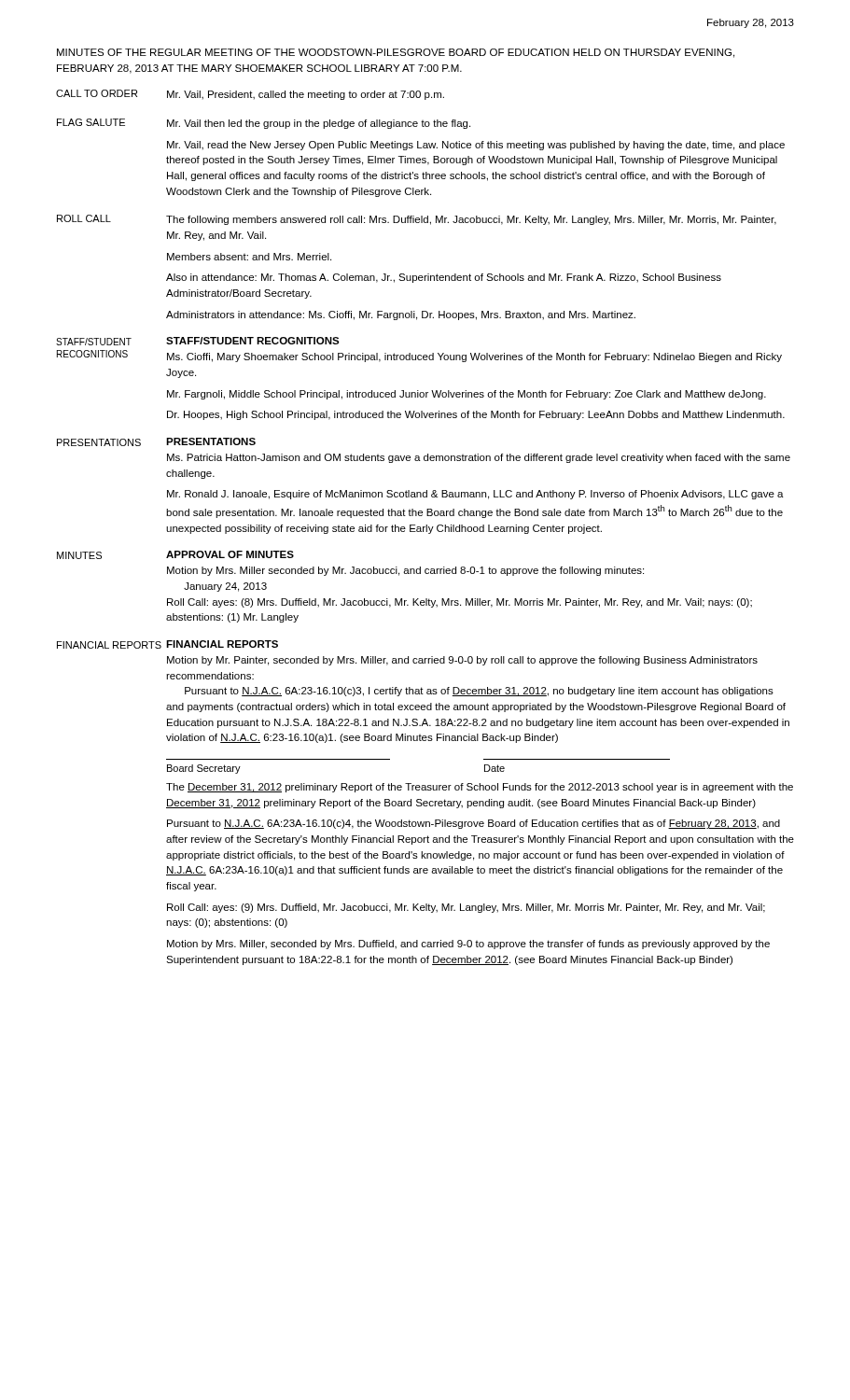Select the text starting "Mr. Vail then led"
Screen dimensions: 1400x850
(480, 157)
